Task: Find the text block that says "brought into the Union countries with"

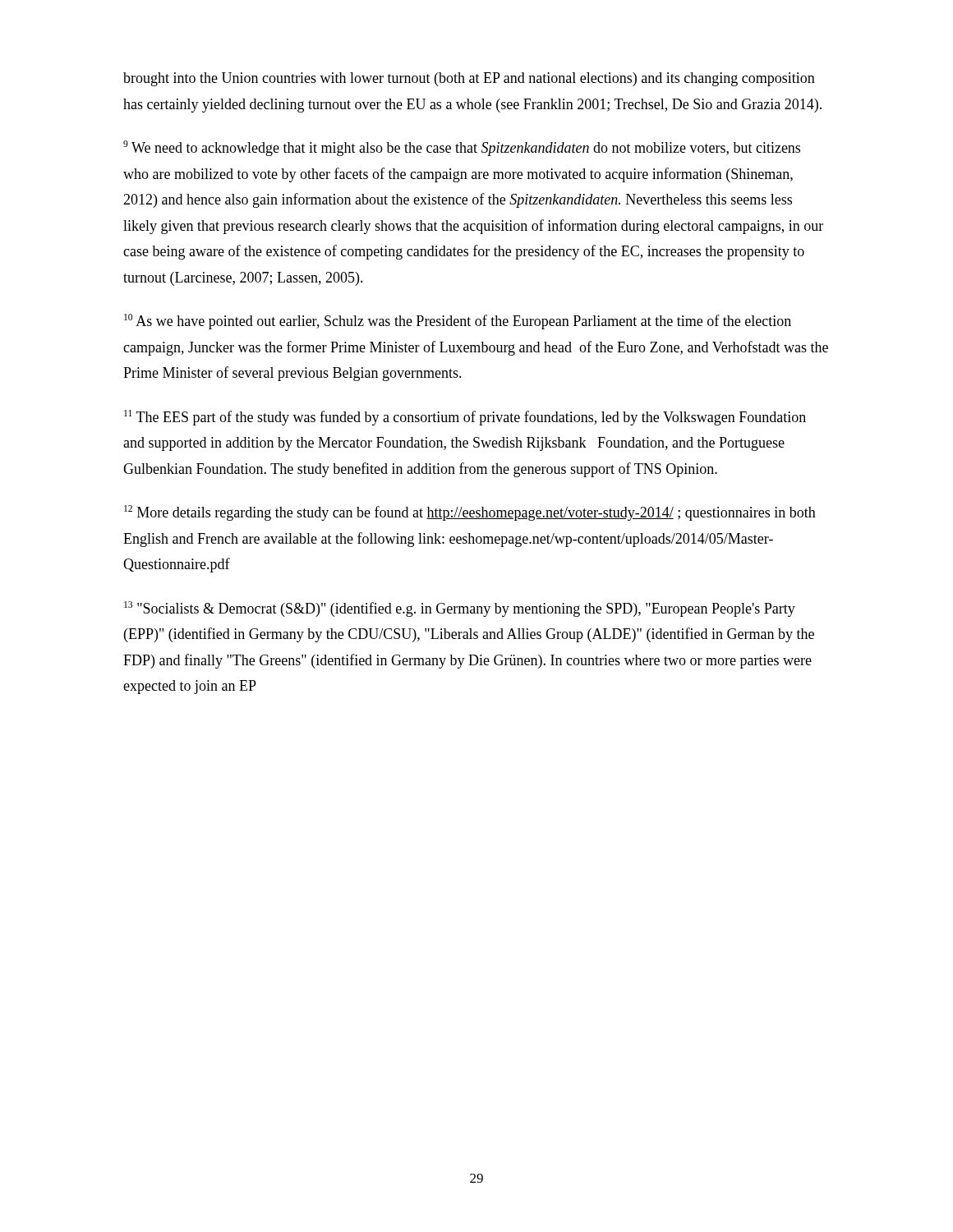Action: click(x=473, y=91)
